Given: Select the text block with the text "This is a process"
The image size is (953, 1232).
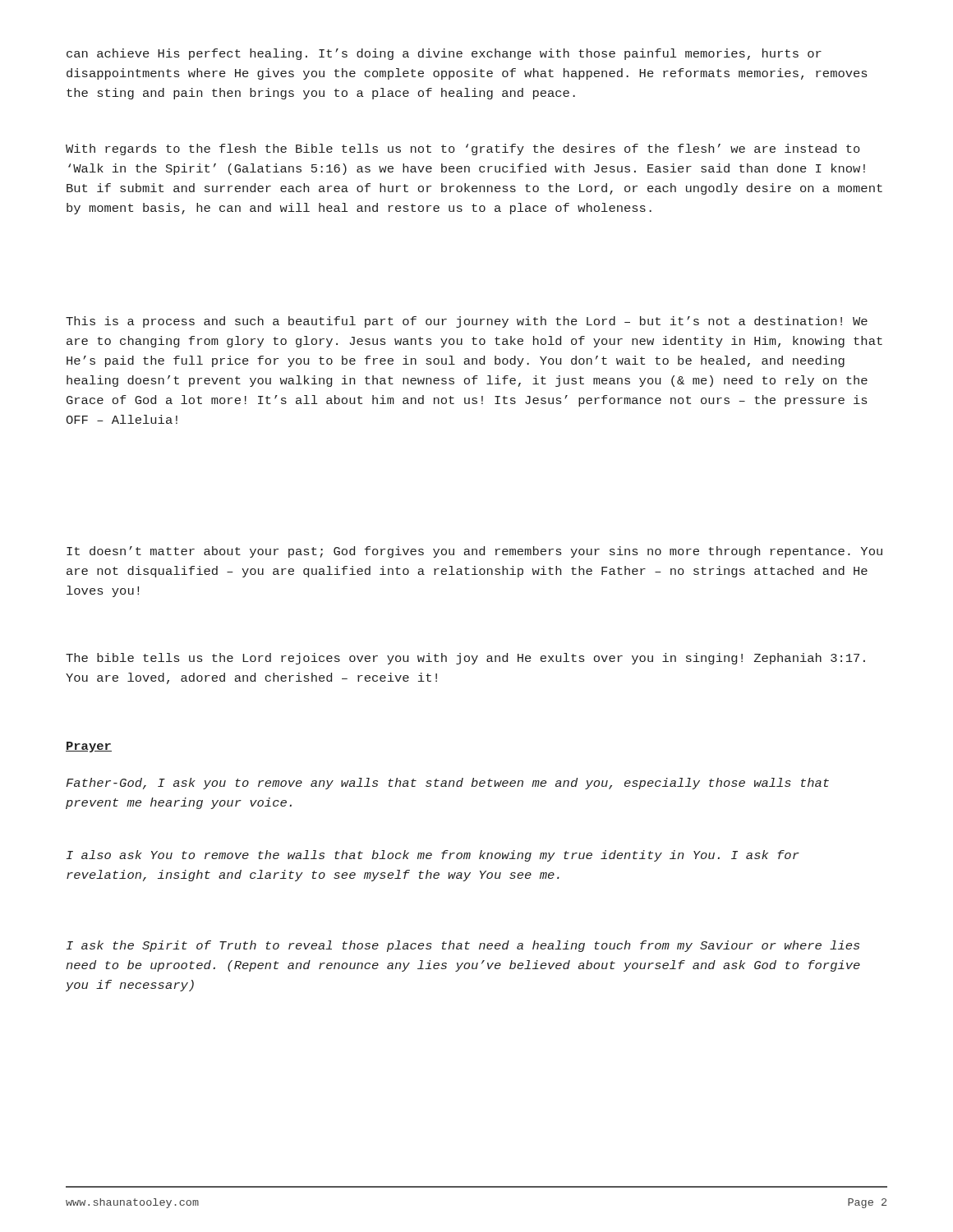Looking at the screenshot, I should (x=476, y=371).
